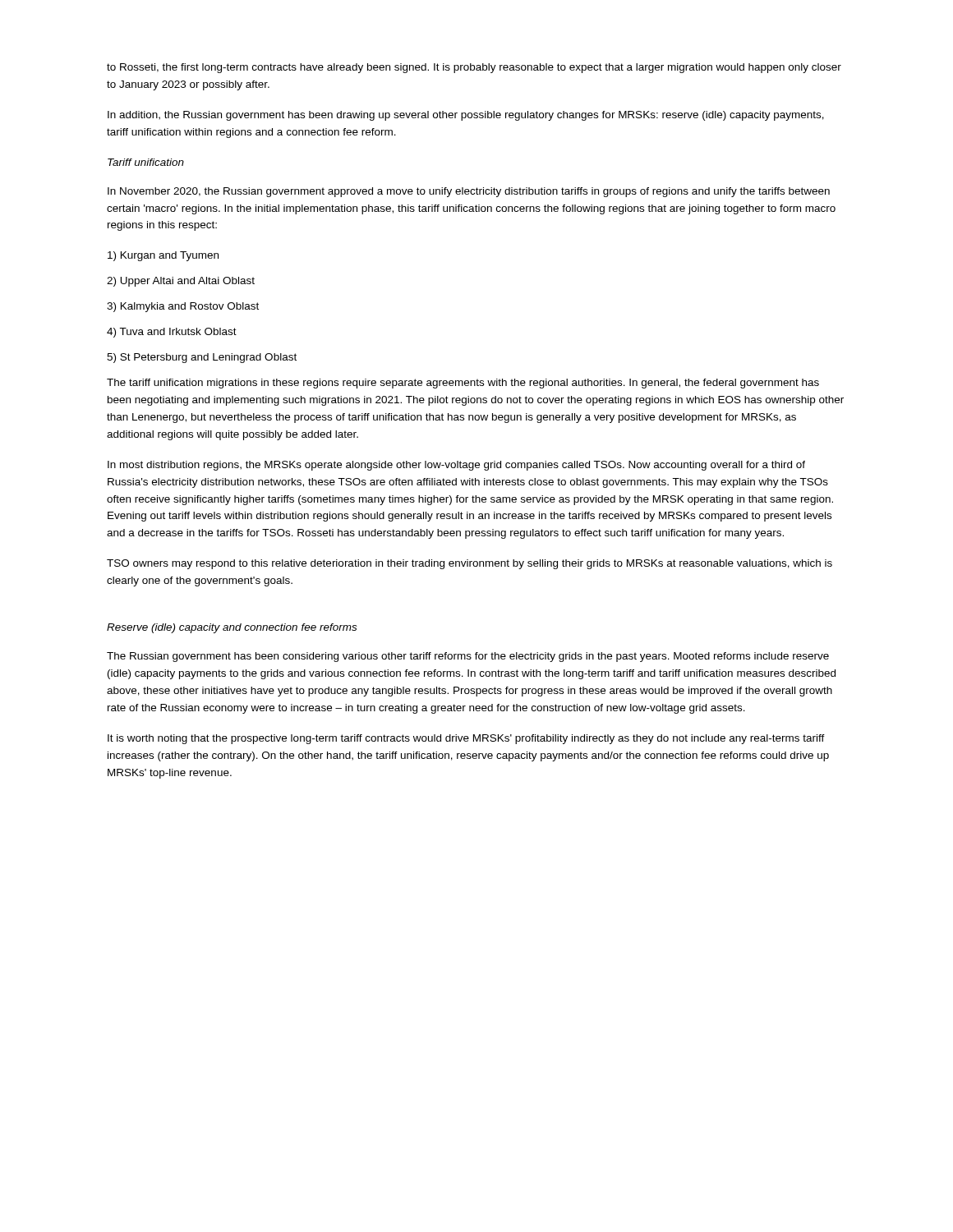Find the element starting "The tariff unification migrations"
The width and height of the screenshot is (953, 1232).
tap(475, 408)
